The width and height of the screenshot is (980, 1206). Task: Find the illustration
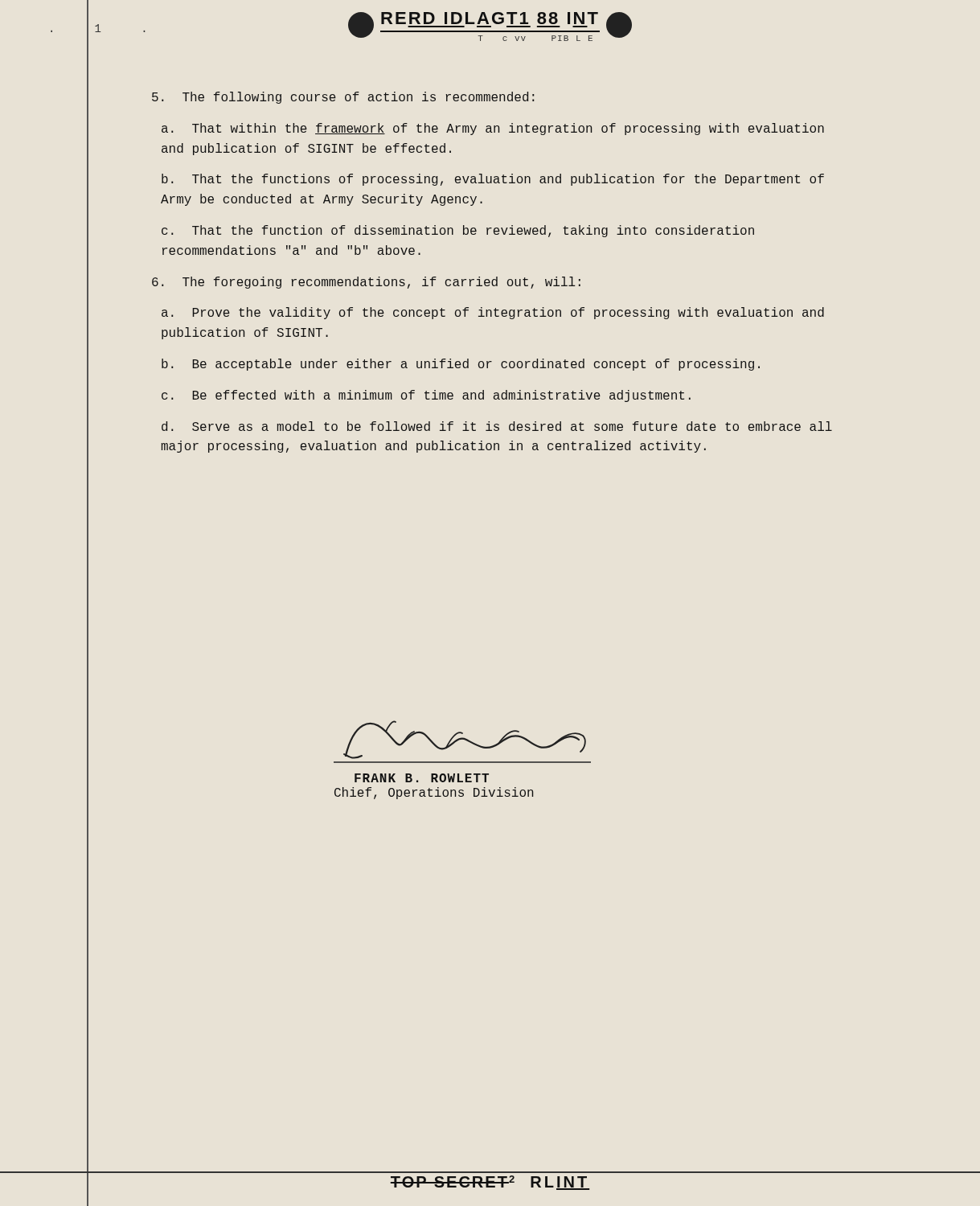point(523,736)
